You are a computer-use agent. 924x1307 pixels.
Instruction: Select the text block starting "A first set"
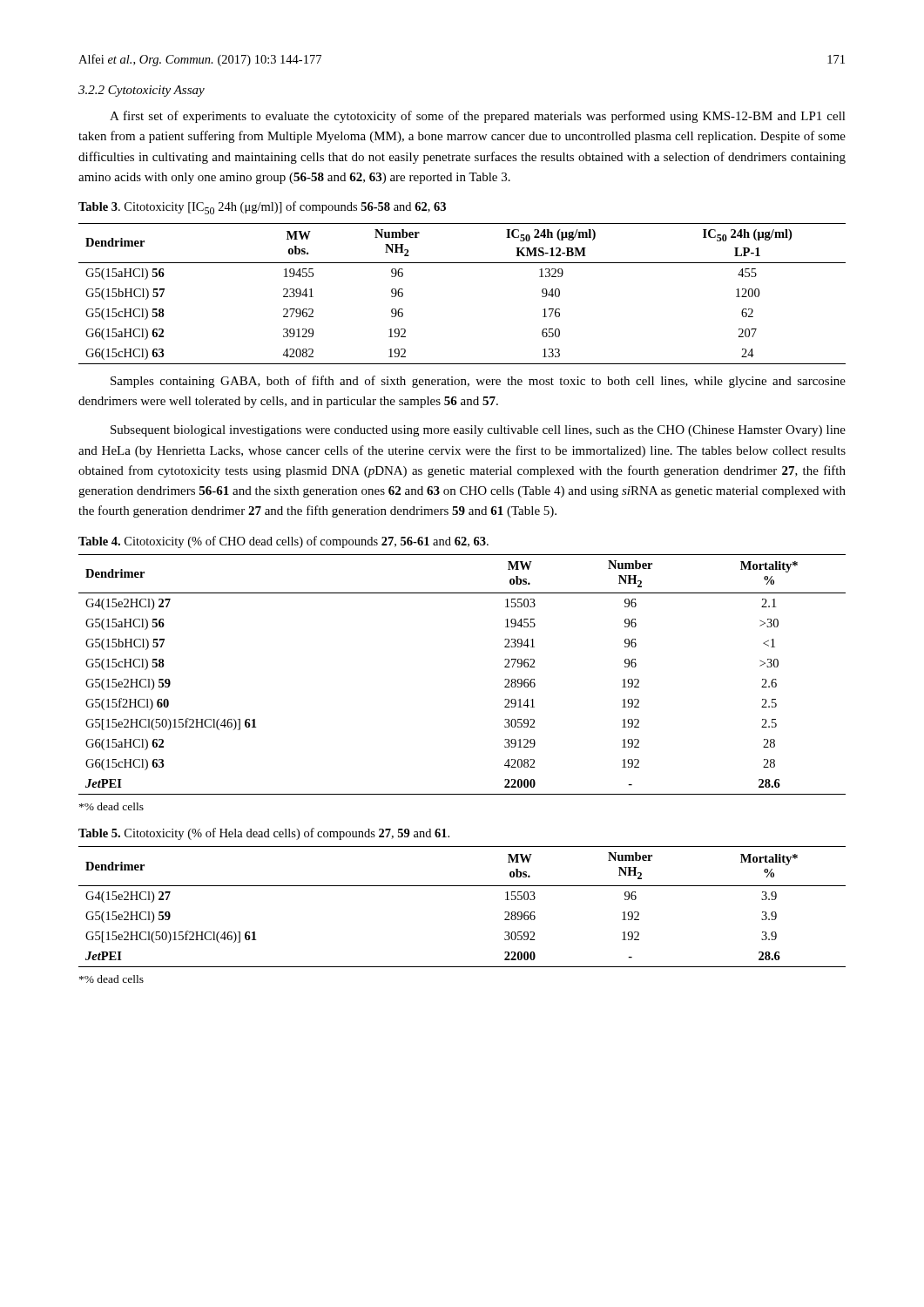pyautogui.click(x=462, y=146)
